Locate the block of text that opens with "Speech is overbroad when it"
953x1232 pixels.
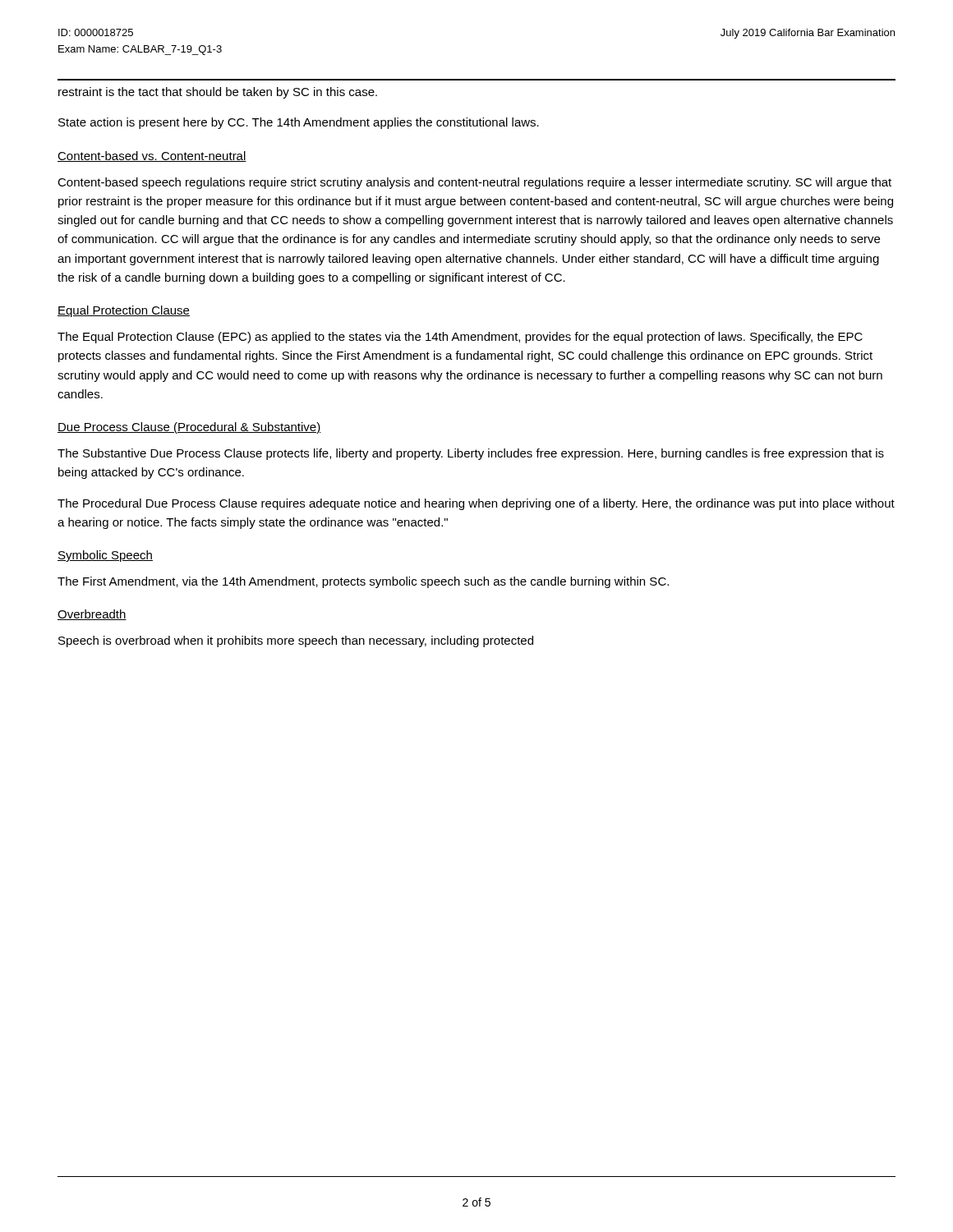[x=296, y=640]
